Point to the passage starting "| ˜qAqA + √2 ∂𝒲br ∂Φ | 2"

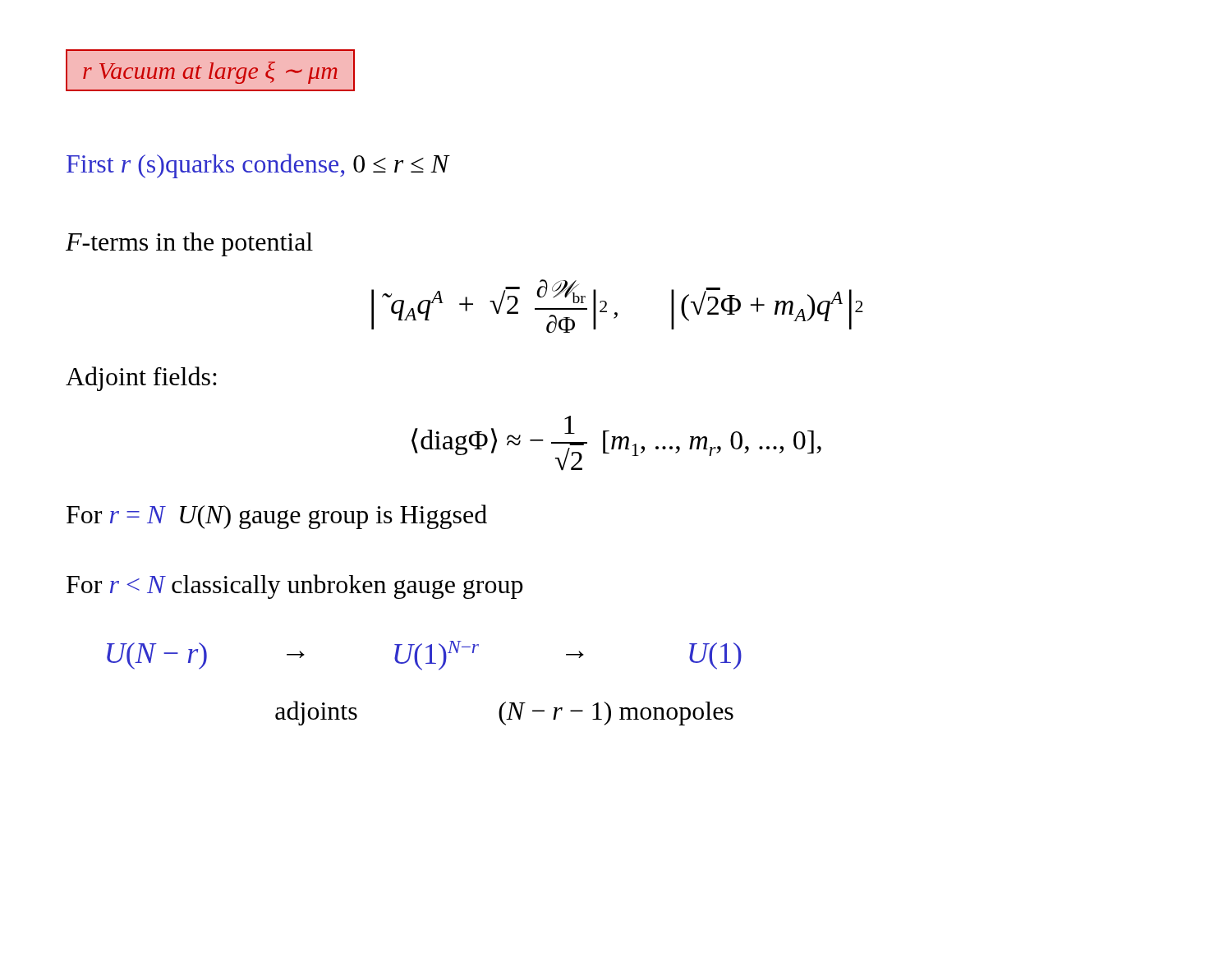click(x=616, y=306)
